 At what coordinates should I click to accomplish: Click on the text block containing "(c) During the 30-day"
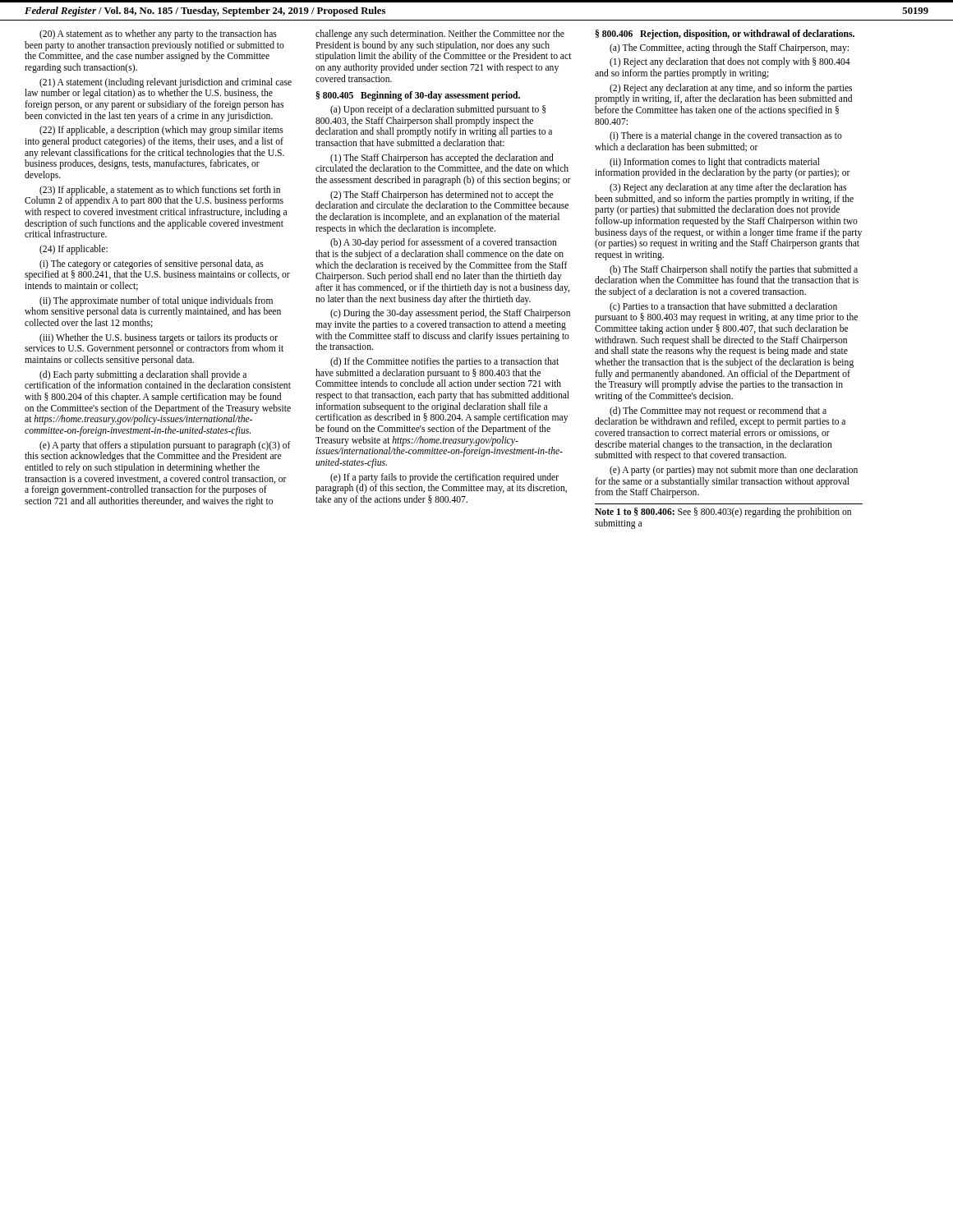(444, 331)
